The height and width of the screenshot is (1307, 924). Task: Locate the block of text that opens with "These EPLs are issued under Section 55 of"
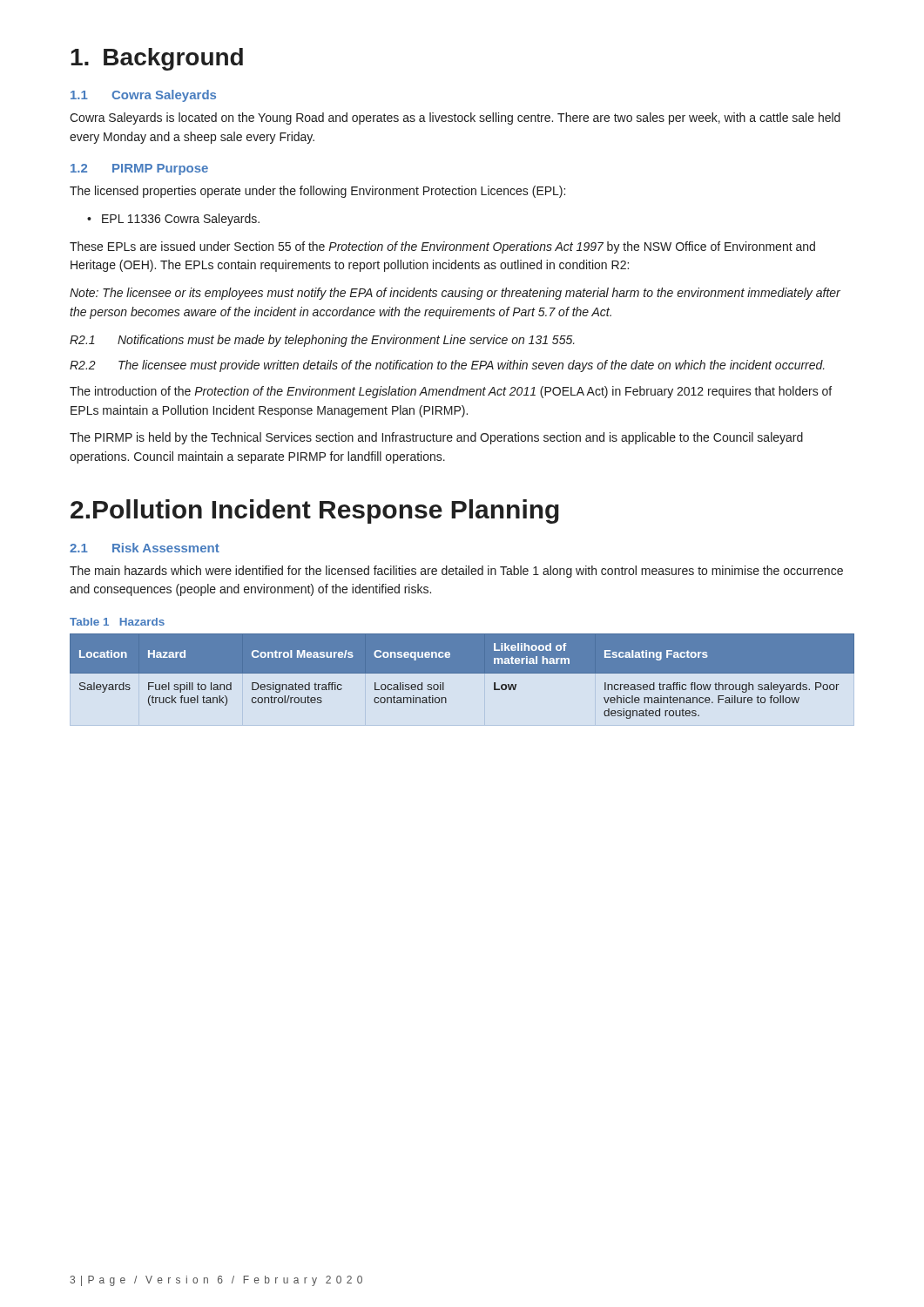point(443,256)
